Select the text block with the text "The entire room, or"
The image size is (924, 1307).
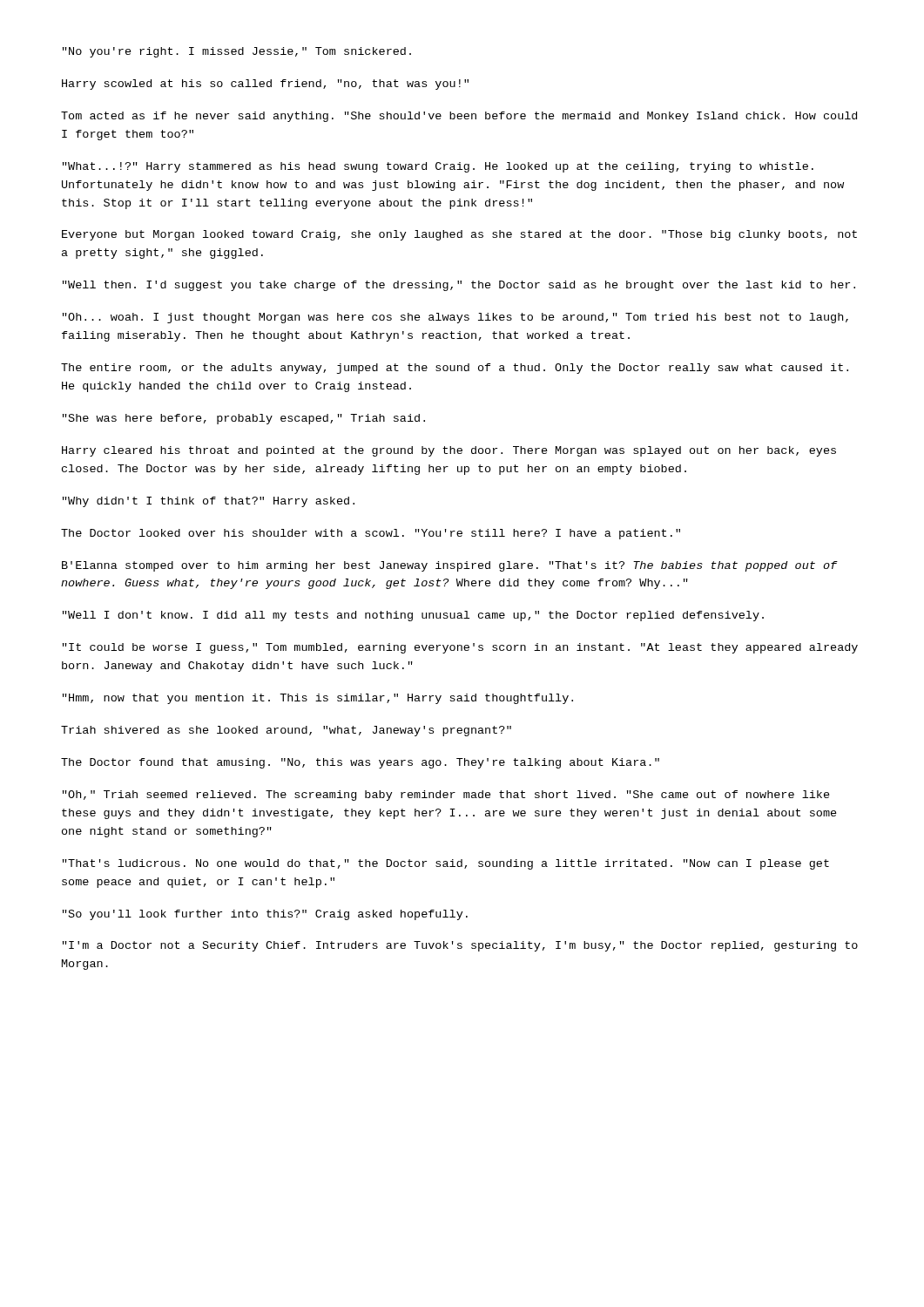tap(456, 377)
